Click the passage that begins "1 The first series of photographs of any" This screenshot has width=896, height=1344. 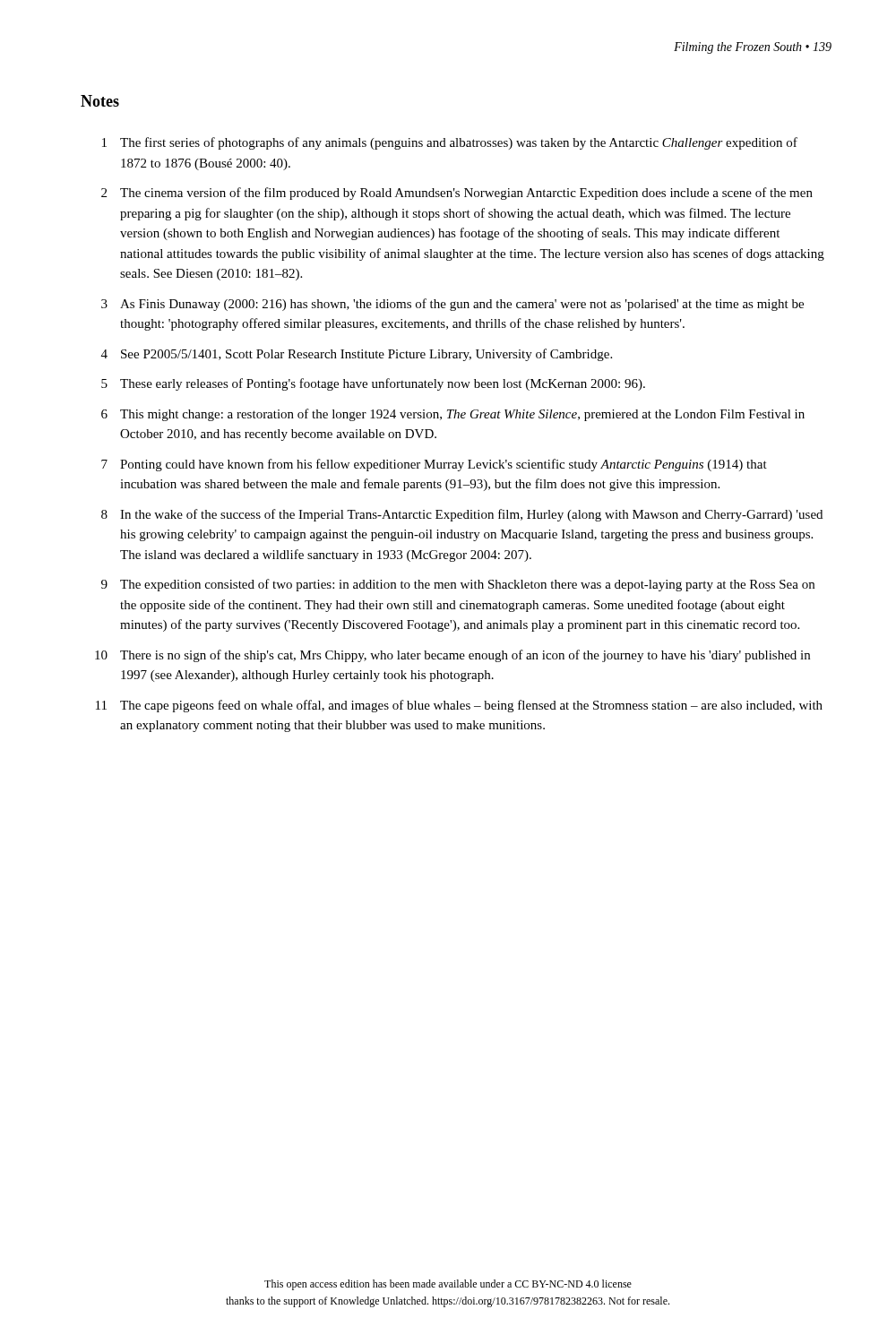[x=450, y=143]
